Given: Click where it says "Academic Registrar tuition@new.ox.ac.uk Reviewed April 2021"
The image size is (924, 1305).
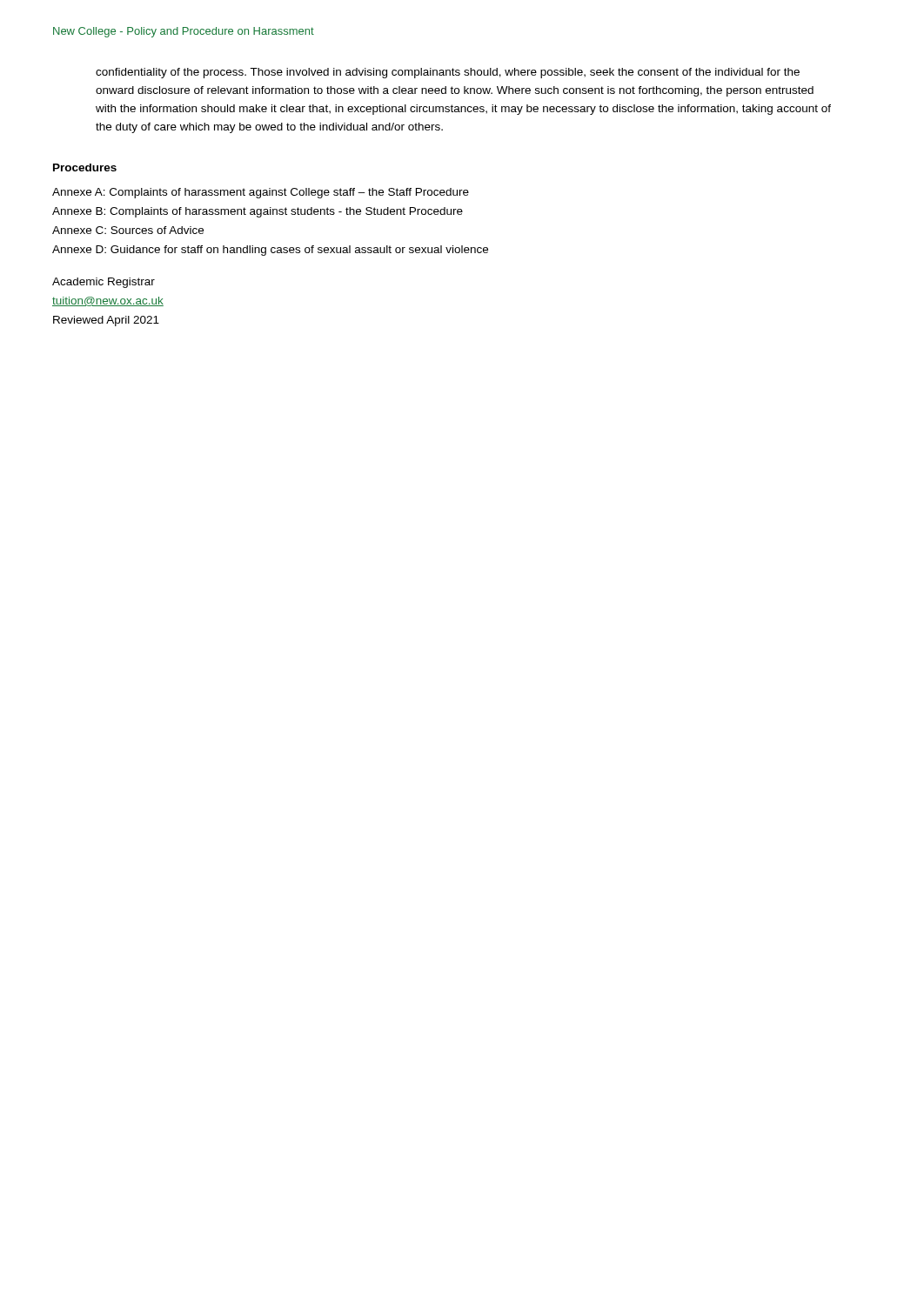Looking at the screenshot, I should point(108,301).
